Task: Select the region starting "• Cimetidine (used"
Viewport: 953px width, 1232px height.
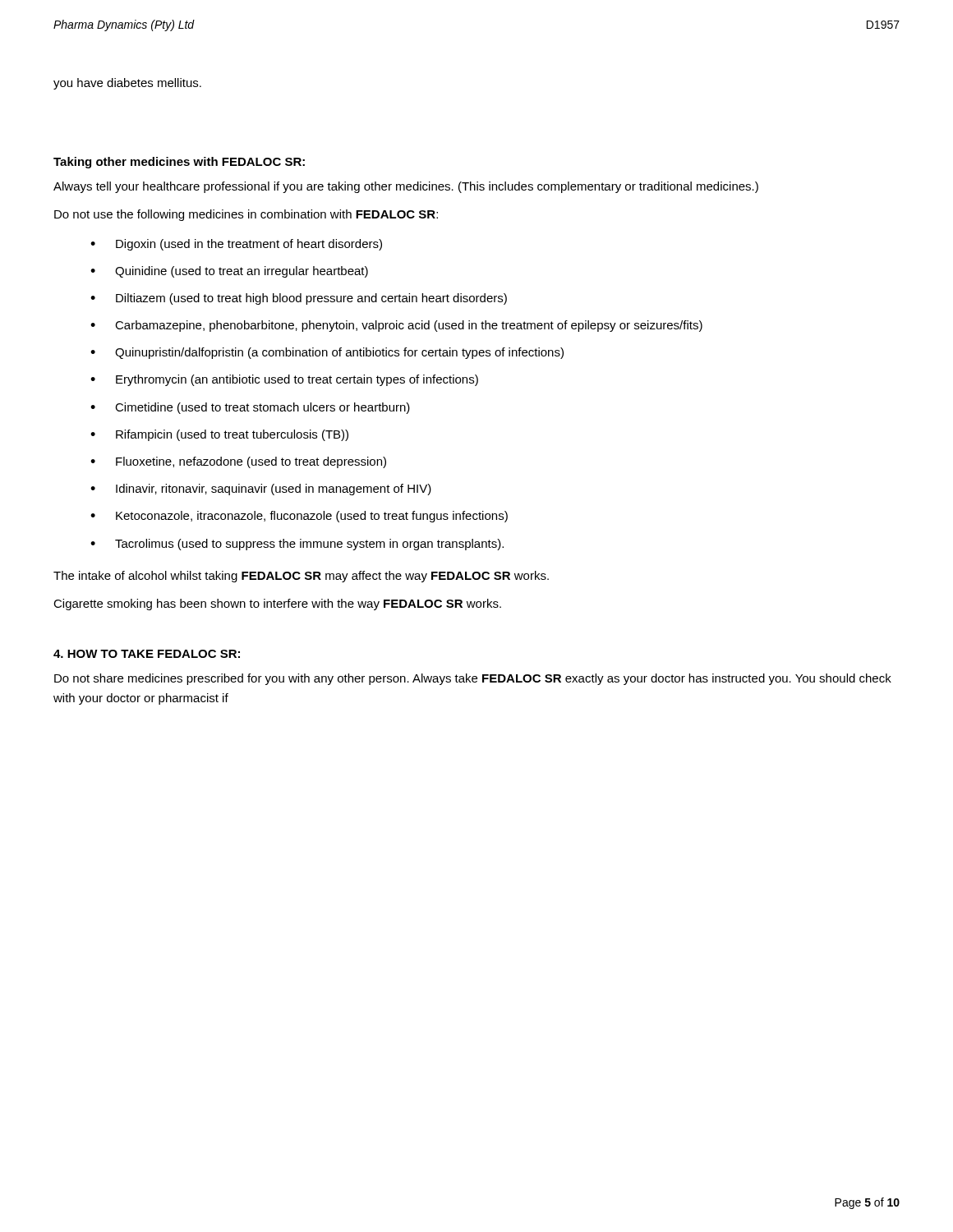Action: coord(250,408)
